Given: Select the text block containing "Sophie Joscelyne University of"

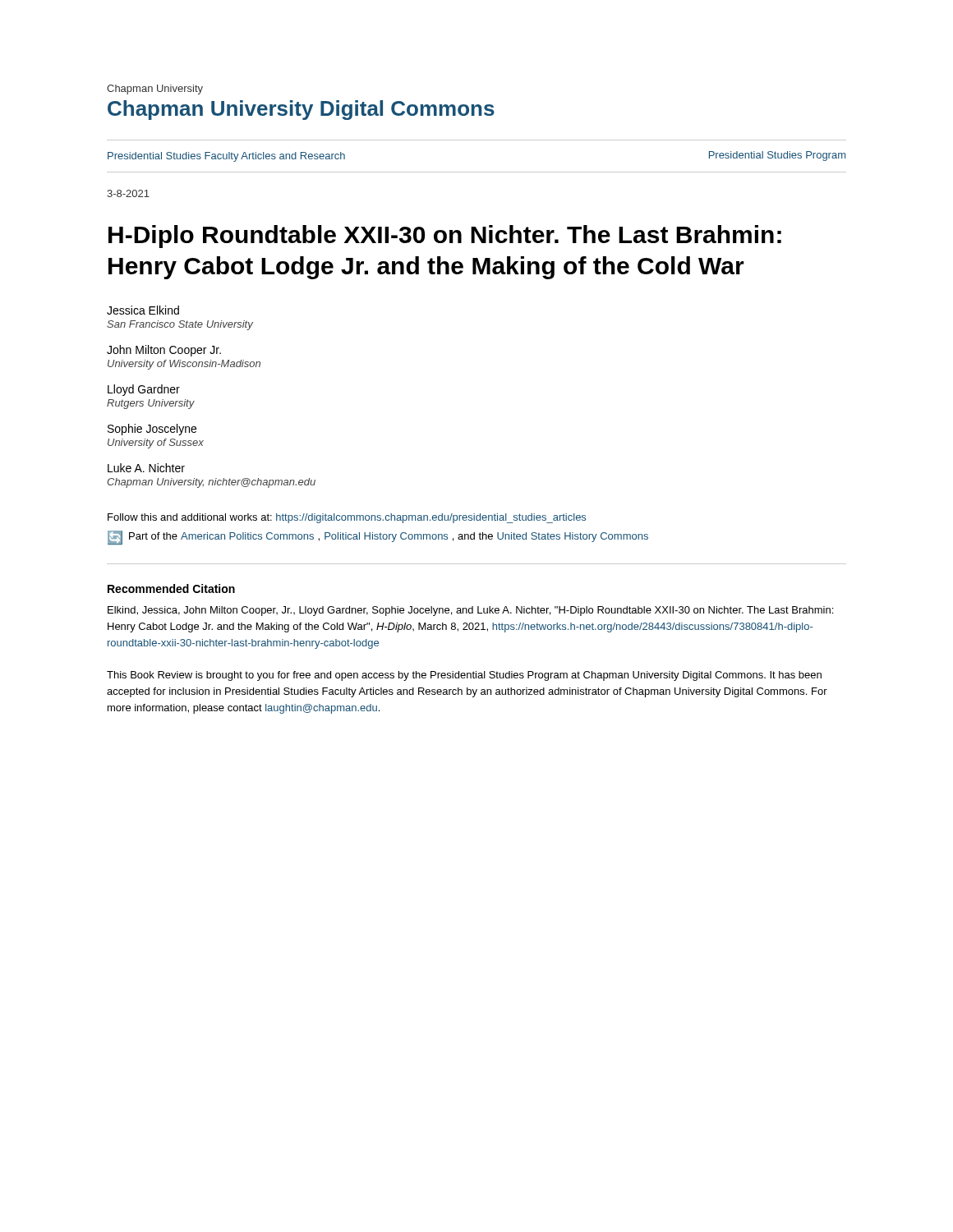Looking at the screenshot, I should pos(152,430).
